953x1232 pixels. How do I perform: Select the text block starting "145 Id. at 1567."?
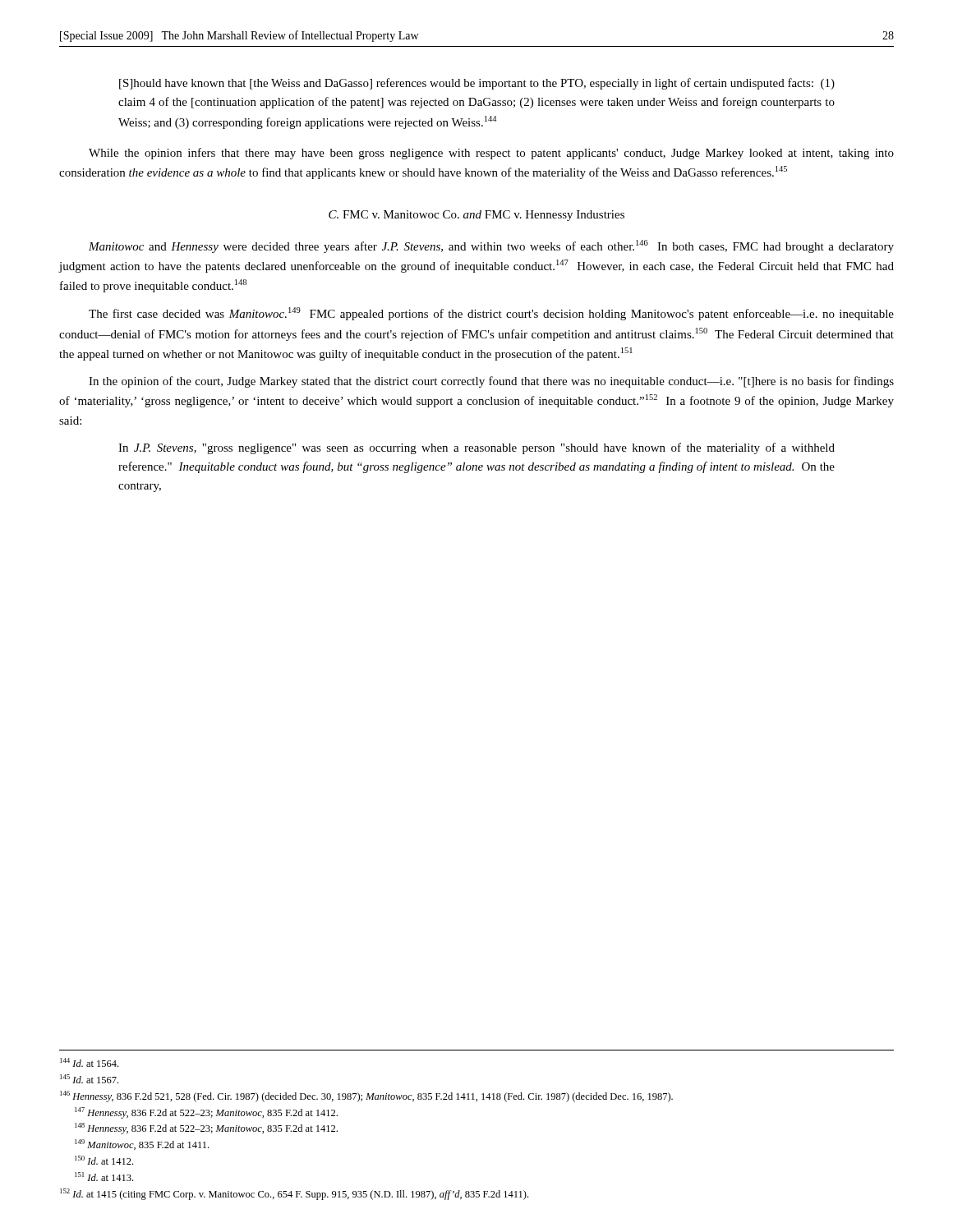click(89, 1079)
